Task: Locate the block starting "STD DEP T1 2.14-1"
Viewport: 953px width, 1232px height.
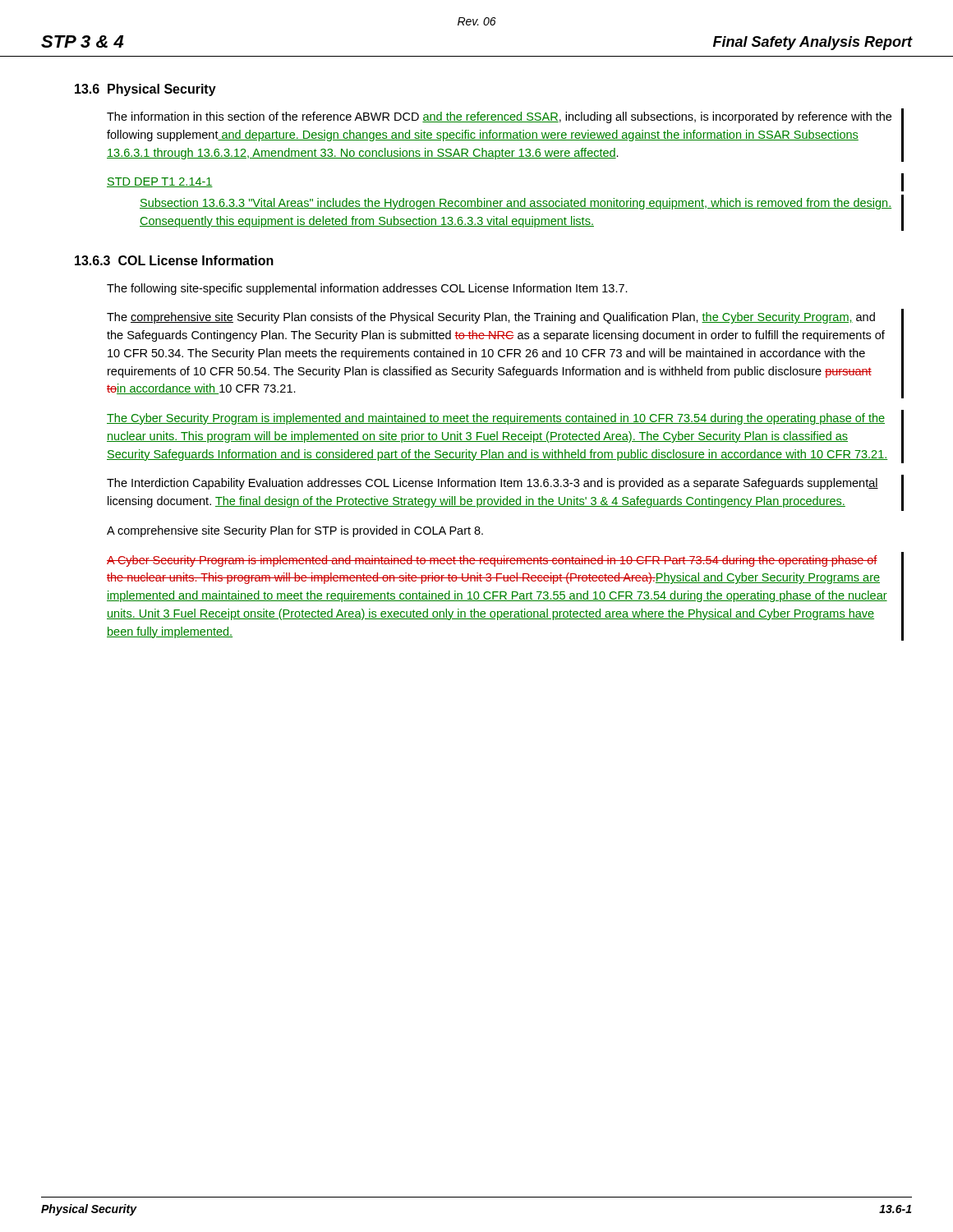Action: 160,182
